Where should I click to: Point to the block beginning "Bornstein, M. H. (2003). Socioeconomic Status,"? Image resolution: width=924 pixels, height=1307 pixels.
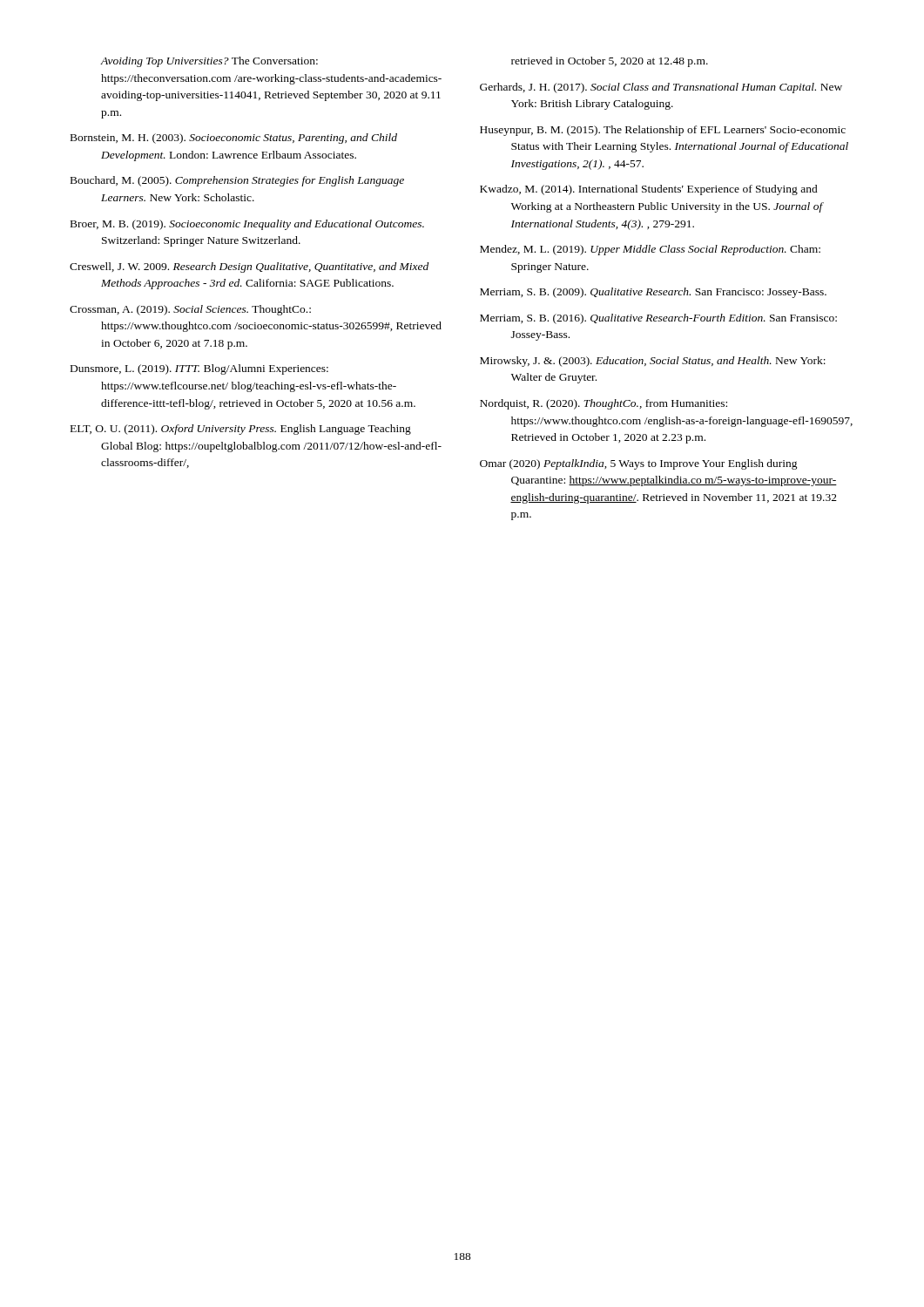(x=233, y=146)
